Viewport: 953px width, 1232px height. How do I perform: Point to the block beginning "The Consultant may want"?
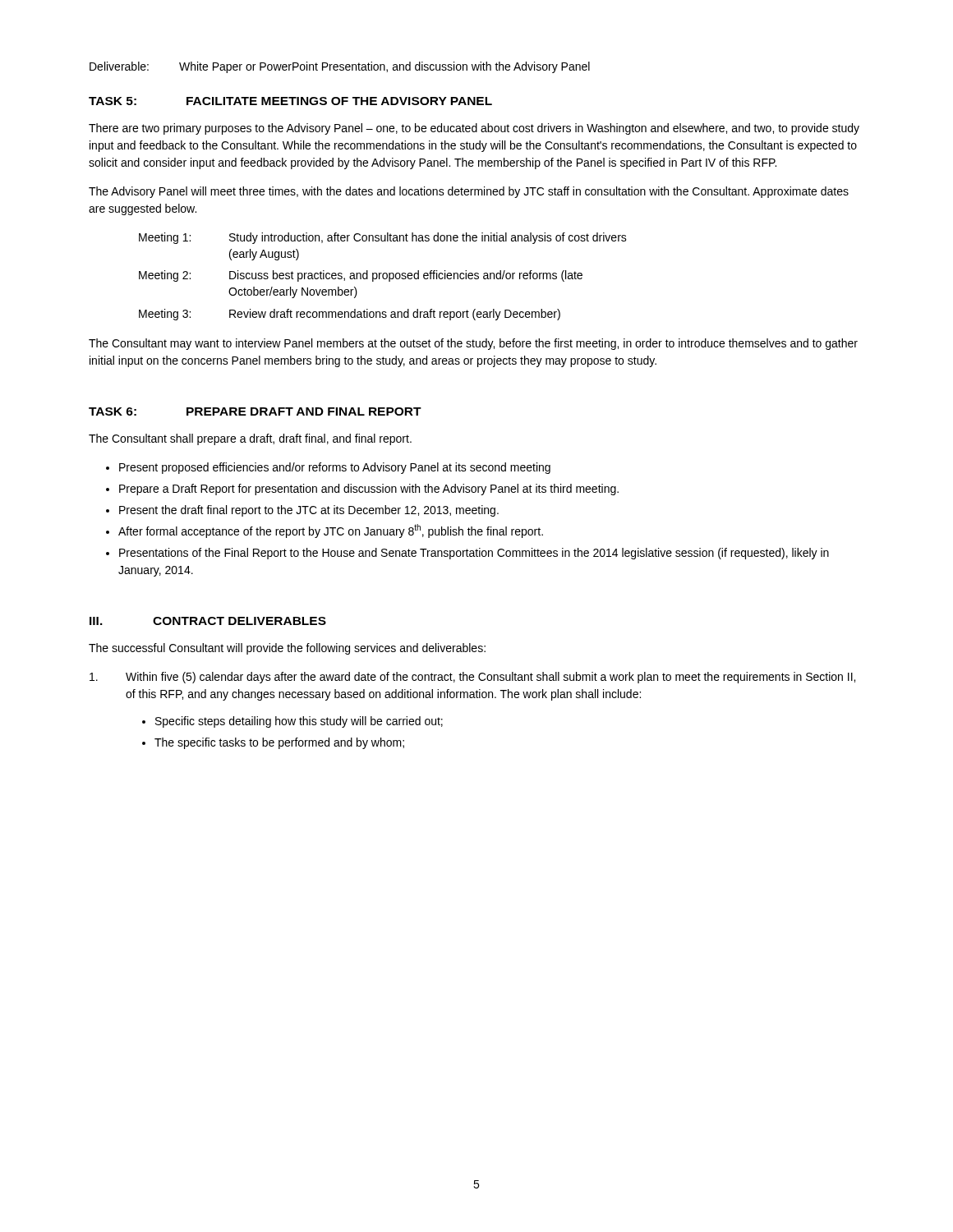point(476,352)
